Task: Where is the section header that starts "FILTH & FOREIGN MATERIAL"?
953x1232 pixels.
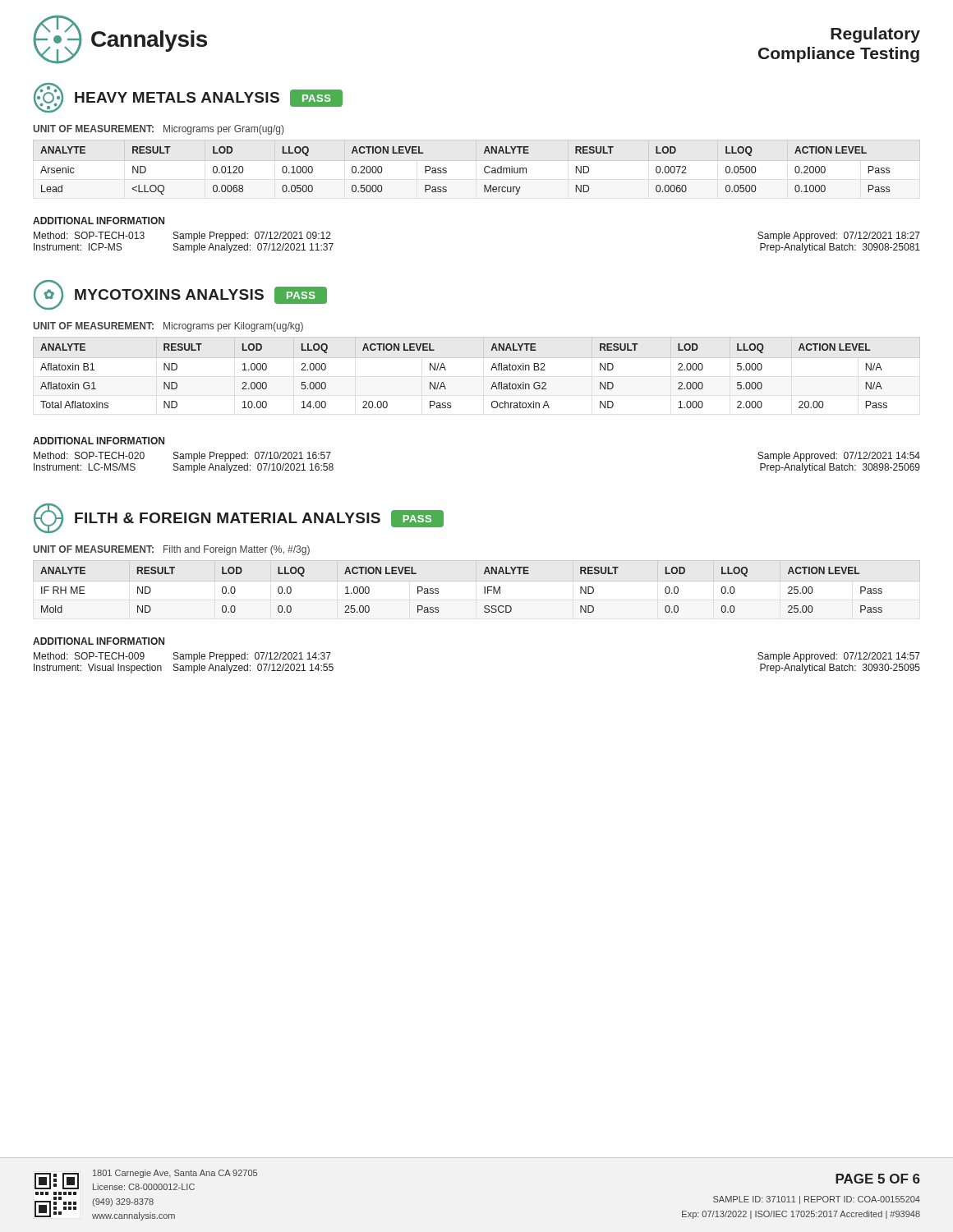Action: [x=239, y=518]
